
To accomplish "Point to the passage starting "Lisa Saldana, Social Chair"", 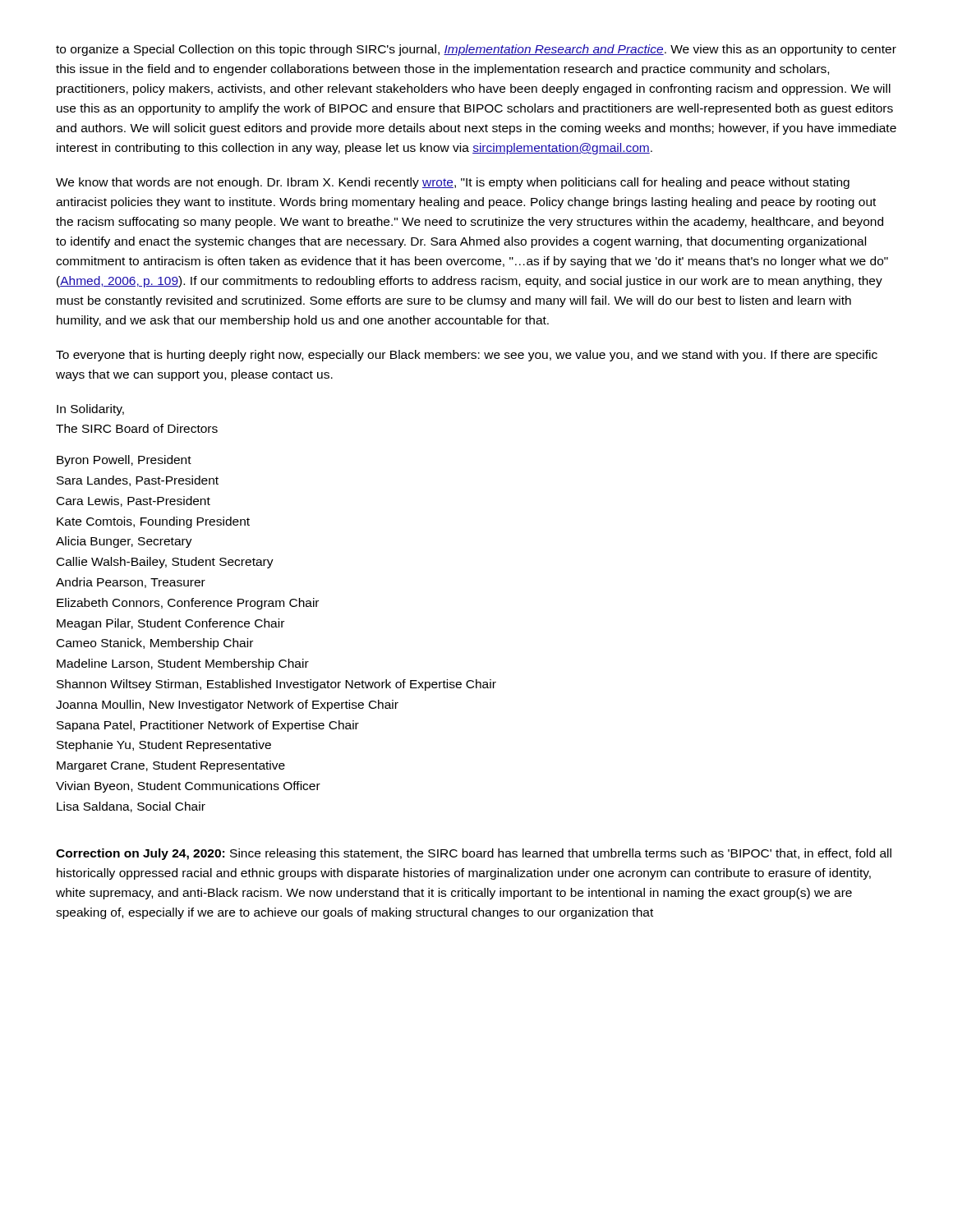I will (131, 806).
